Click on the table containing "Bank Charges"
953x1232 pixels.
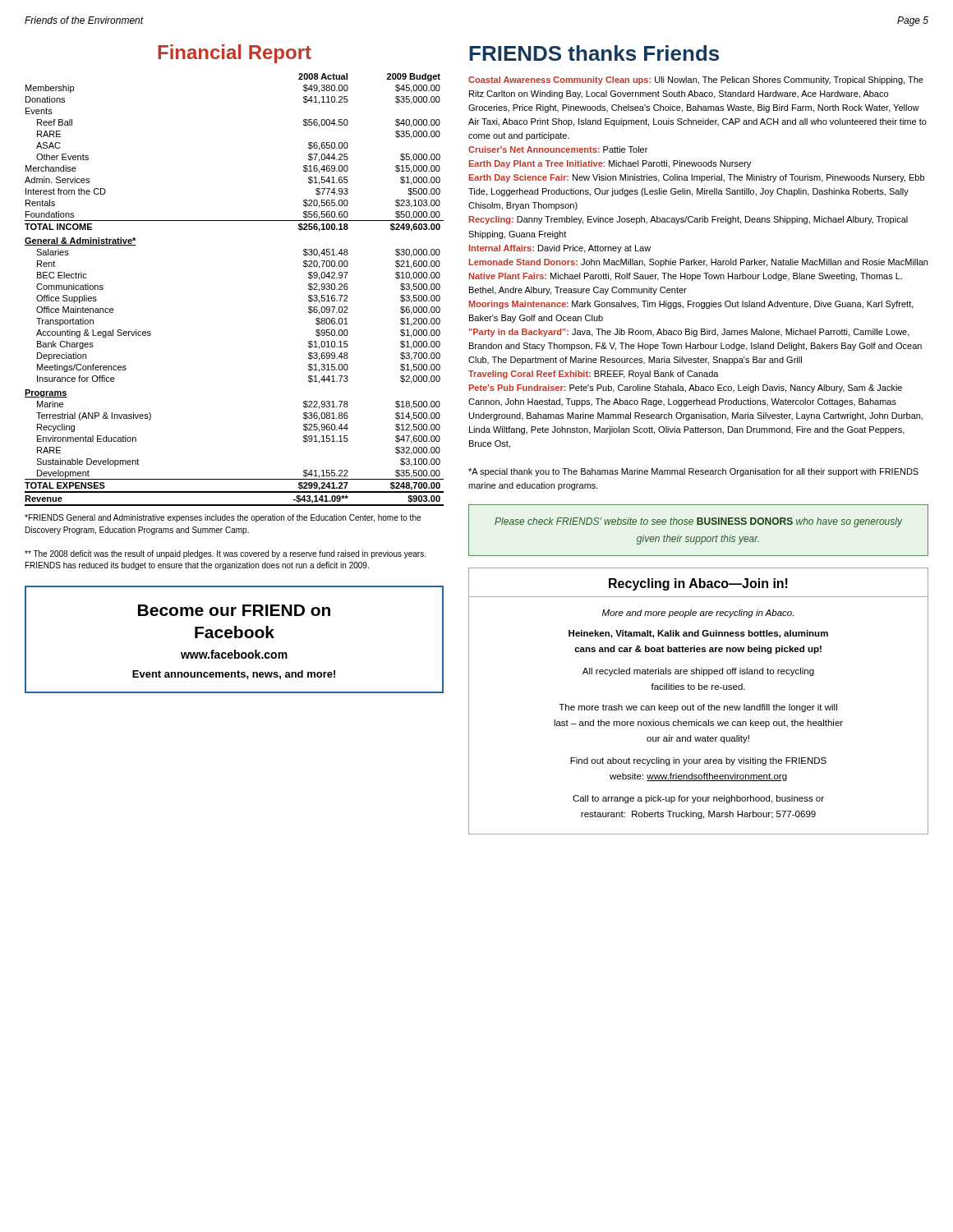[234, 288]
